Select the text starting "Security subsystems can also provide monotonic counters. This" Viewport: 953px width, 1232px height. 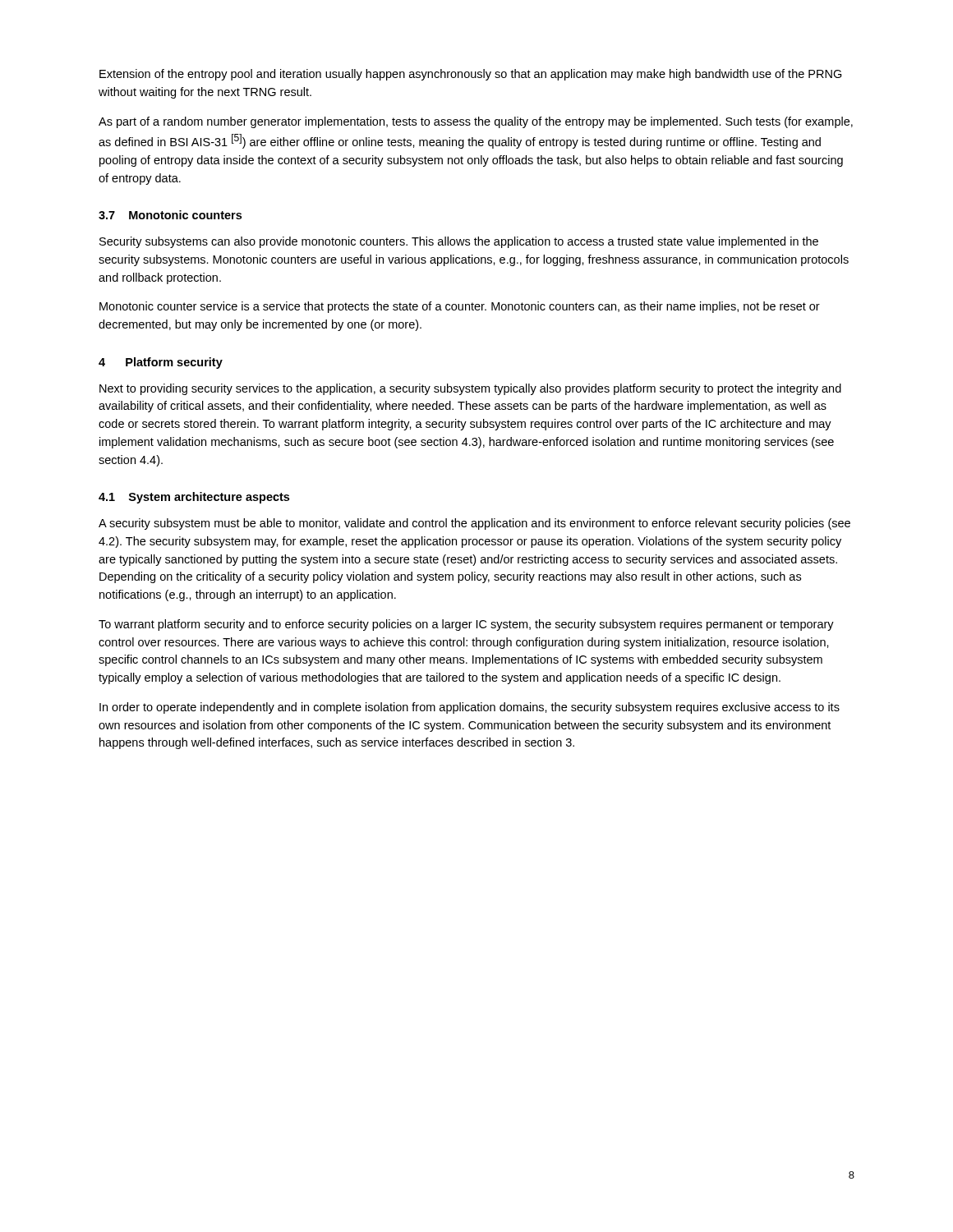tap(476, 260)
